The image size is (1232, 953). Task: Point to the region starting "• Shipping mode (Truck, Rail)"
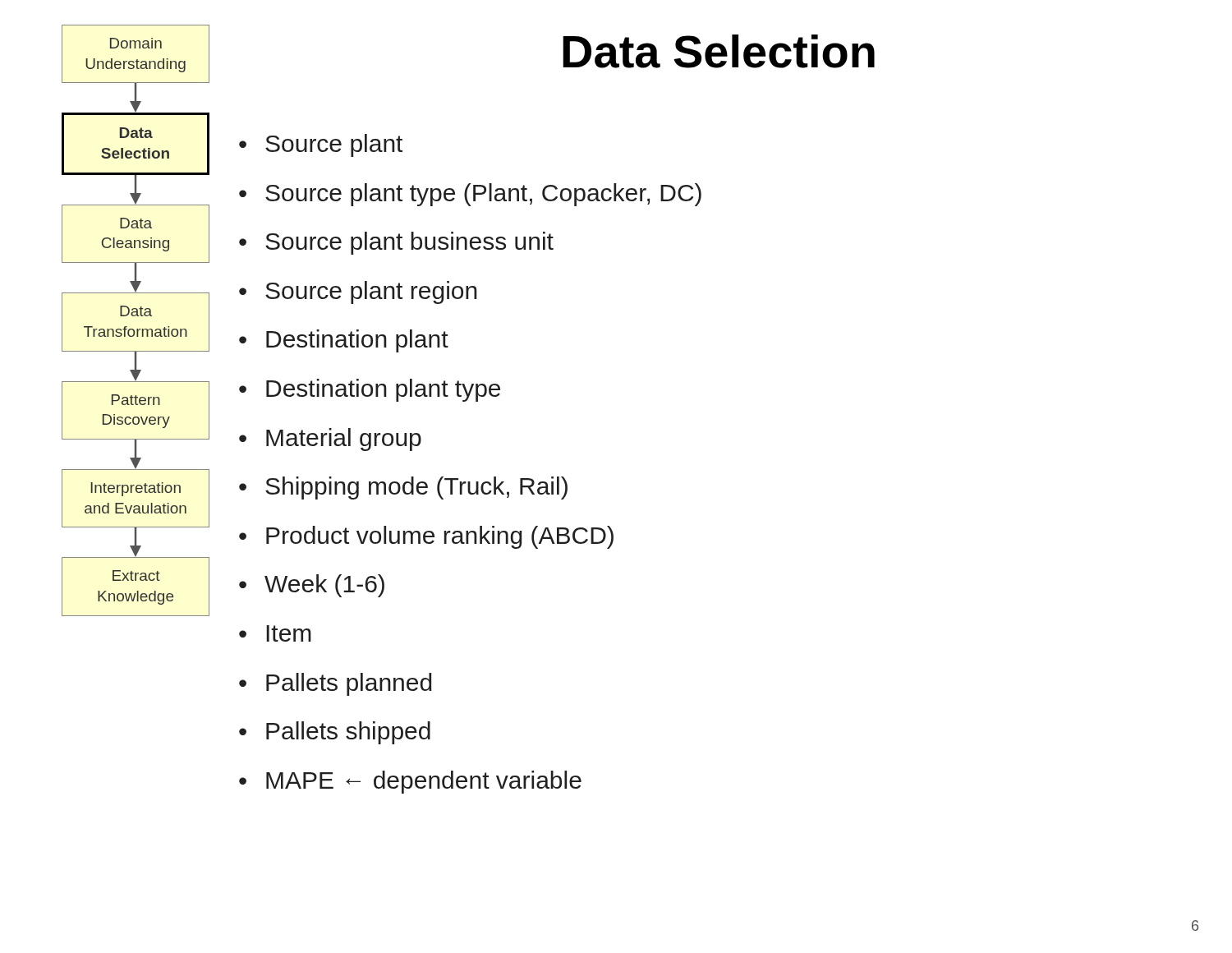pyautogui.click(x=403, y=488)
